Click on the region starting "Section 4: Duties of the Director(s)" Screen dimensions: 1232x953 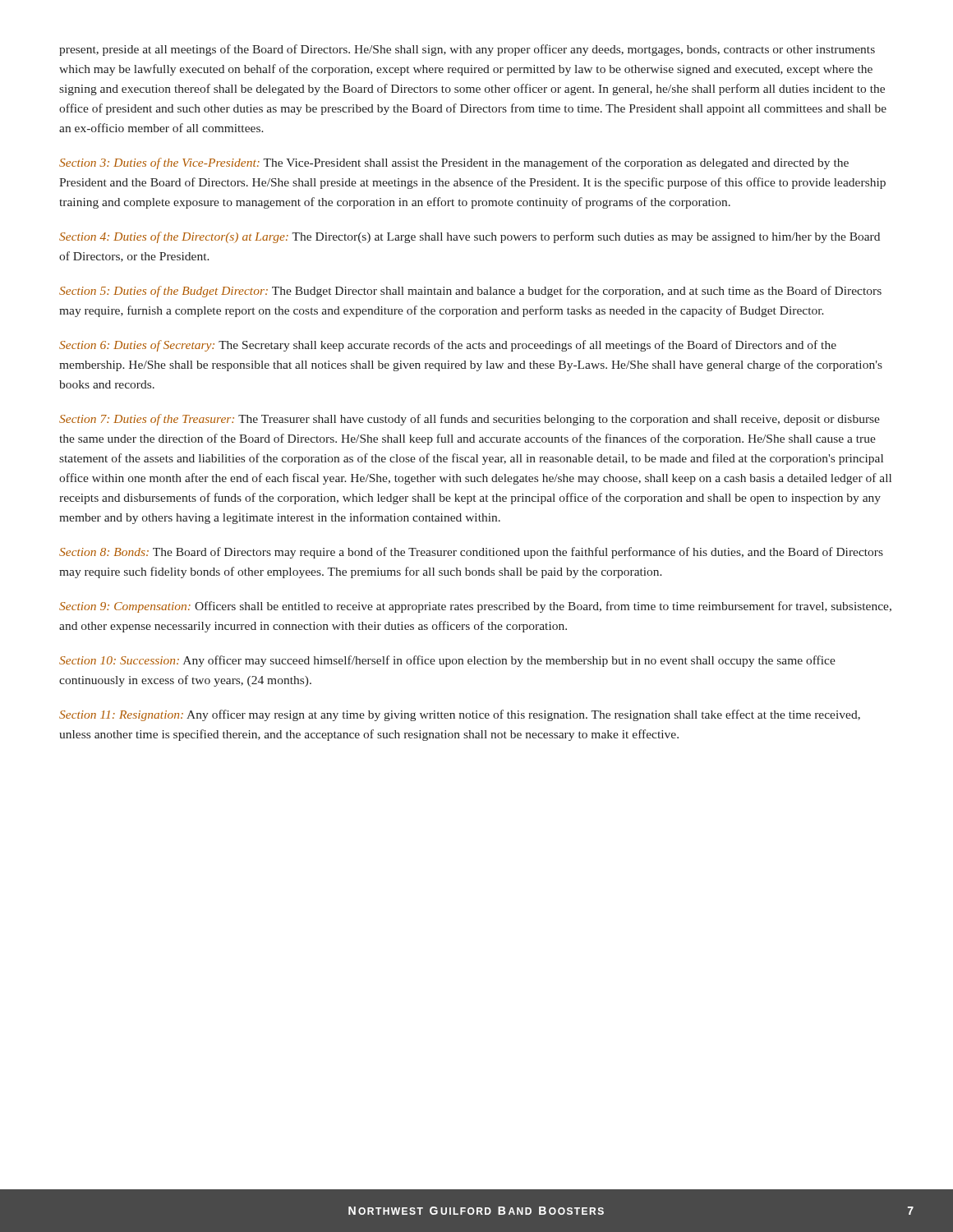pos(470,246)
